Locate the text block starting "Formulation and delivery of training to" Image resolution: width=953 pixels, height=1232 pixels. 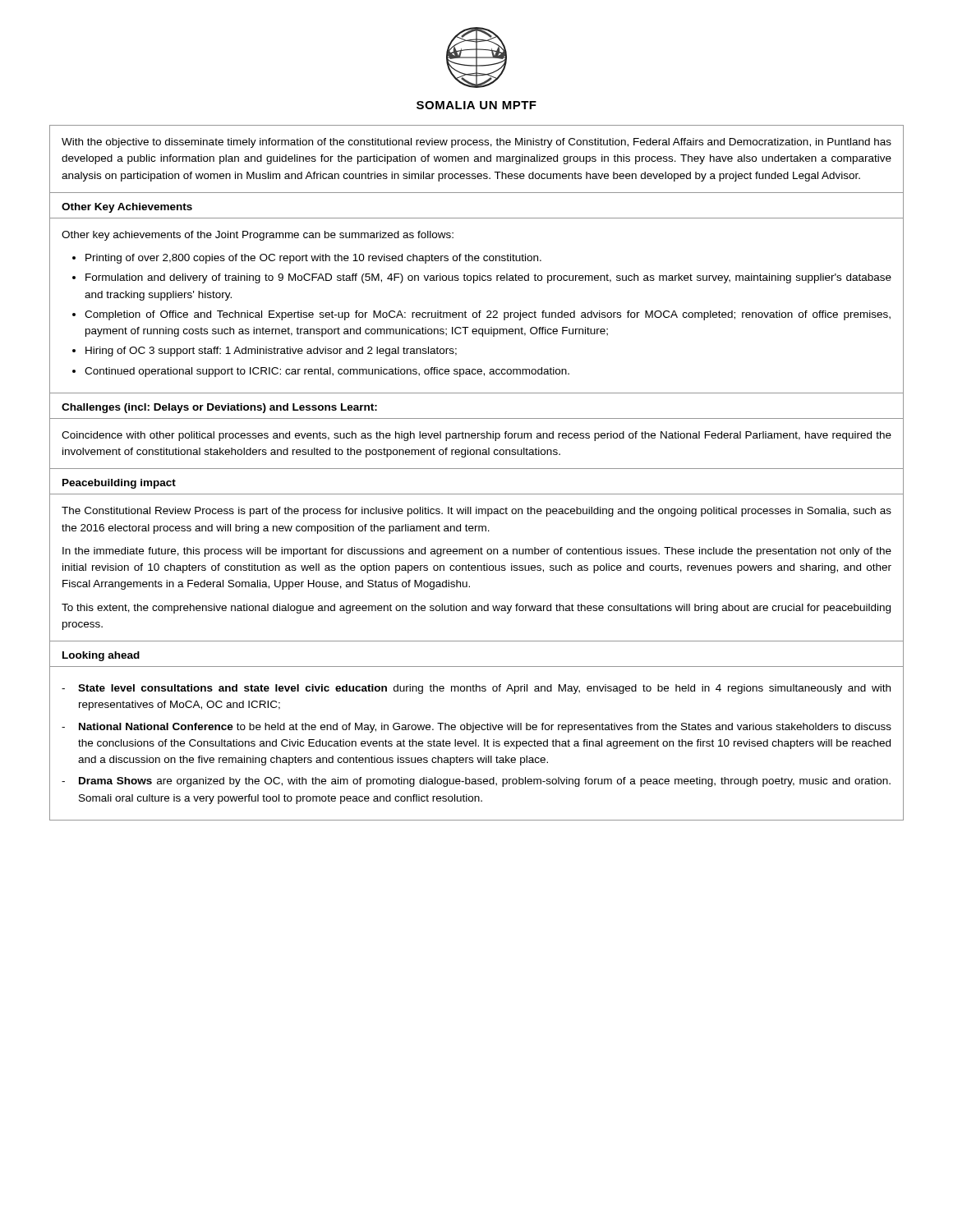coord(488,286)
